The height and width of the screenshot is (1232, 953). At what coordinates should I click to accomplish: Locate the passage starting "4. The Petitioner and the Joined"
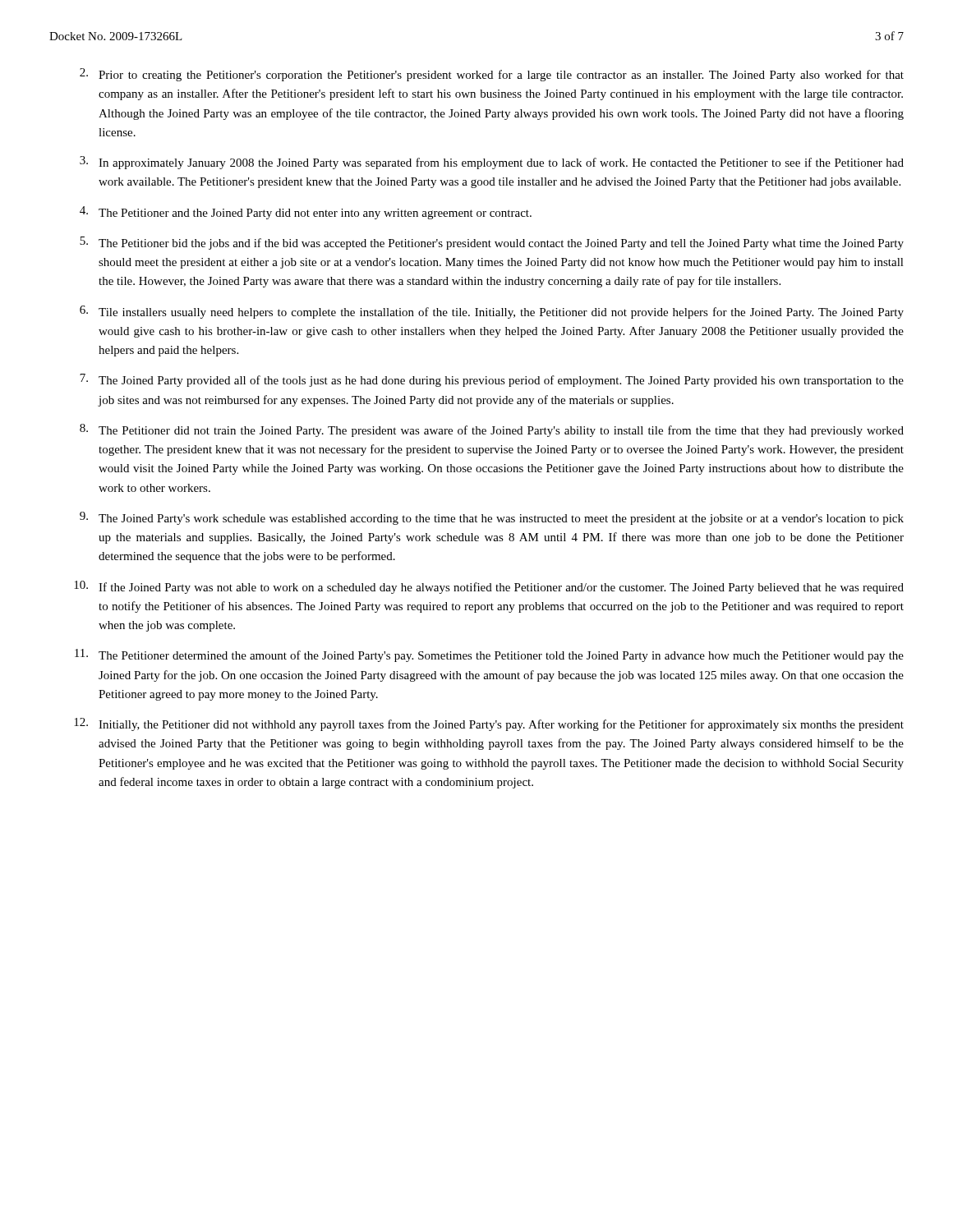(476, 213)
